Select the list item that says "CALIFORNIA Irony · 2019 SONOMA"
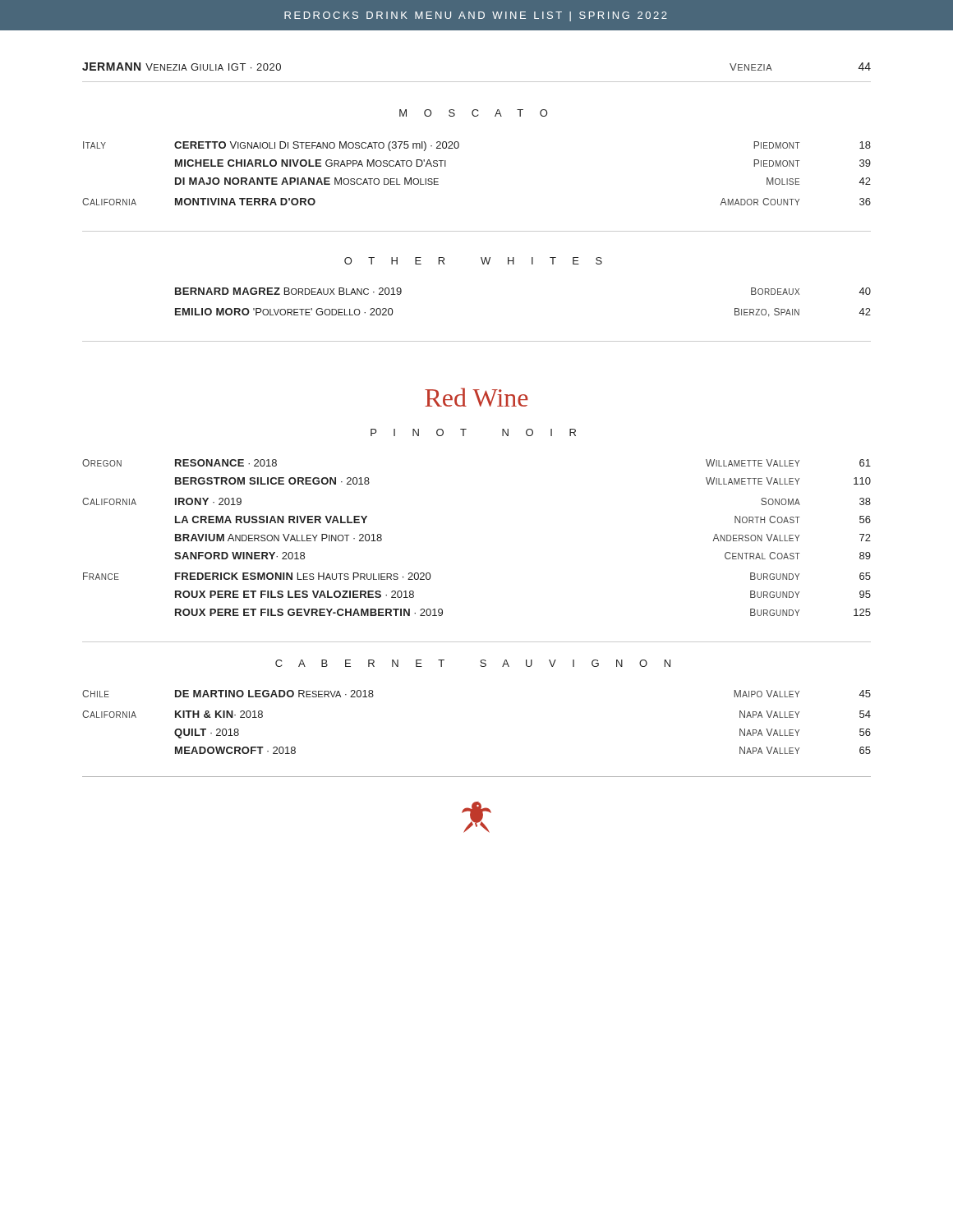953x1232 pixels. point(109,501)
